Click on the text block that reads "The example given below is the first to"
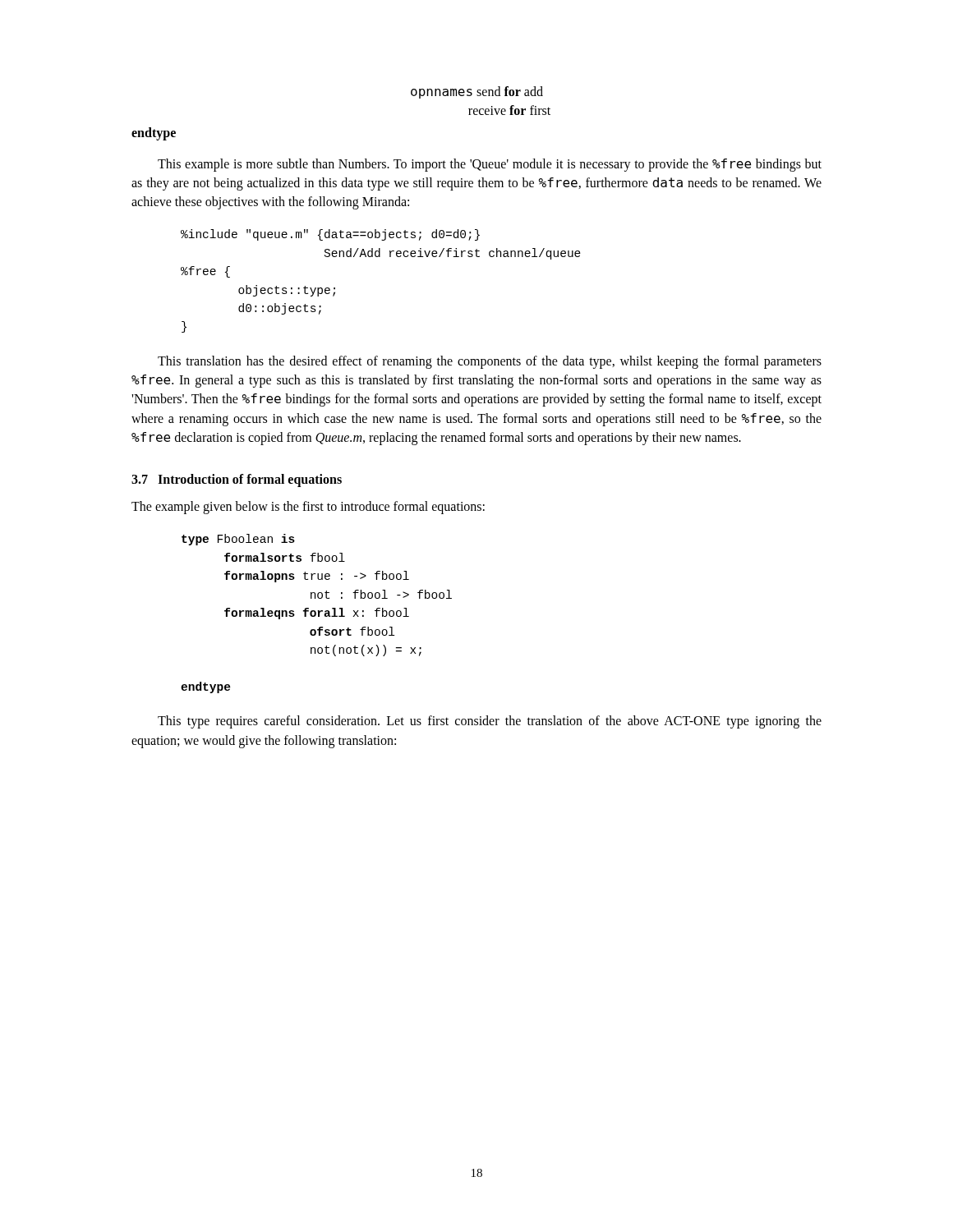Screen dimensions: 1232x953 308,506
